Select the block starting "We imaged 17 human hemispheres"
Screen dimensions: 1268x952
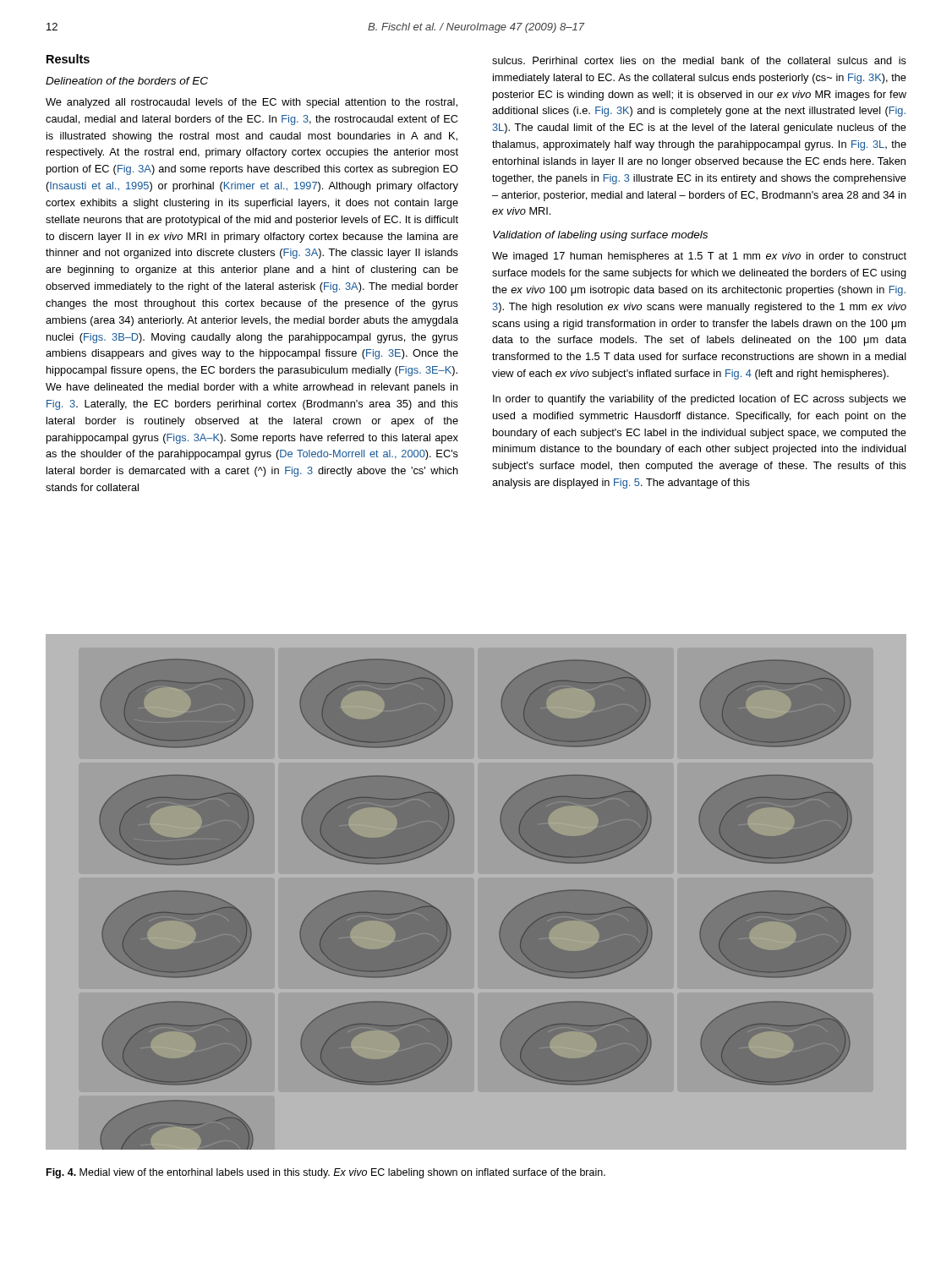tap(699, 315)
